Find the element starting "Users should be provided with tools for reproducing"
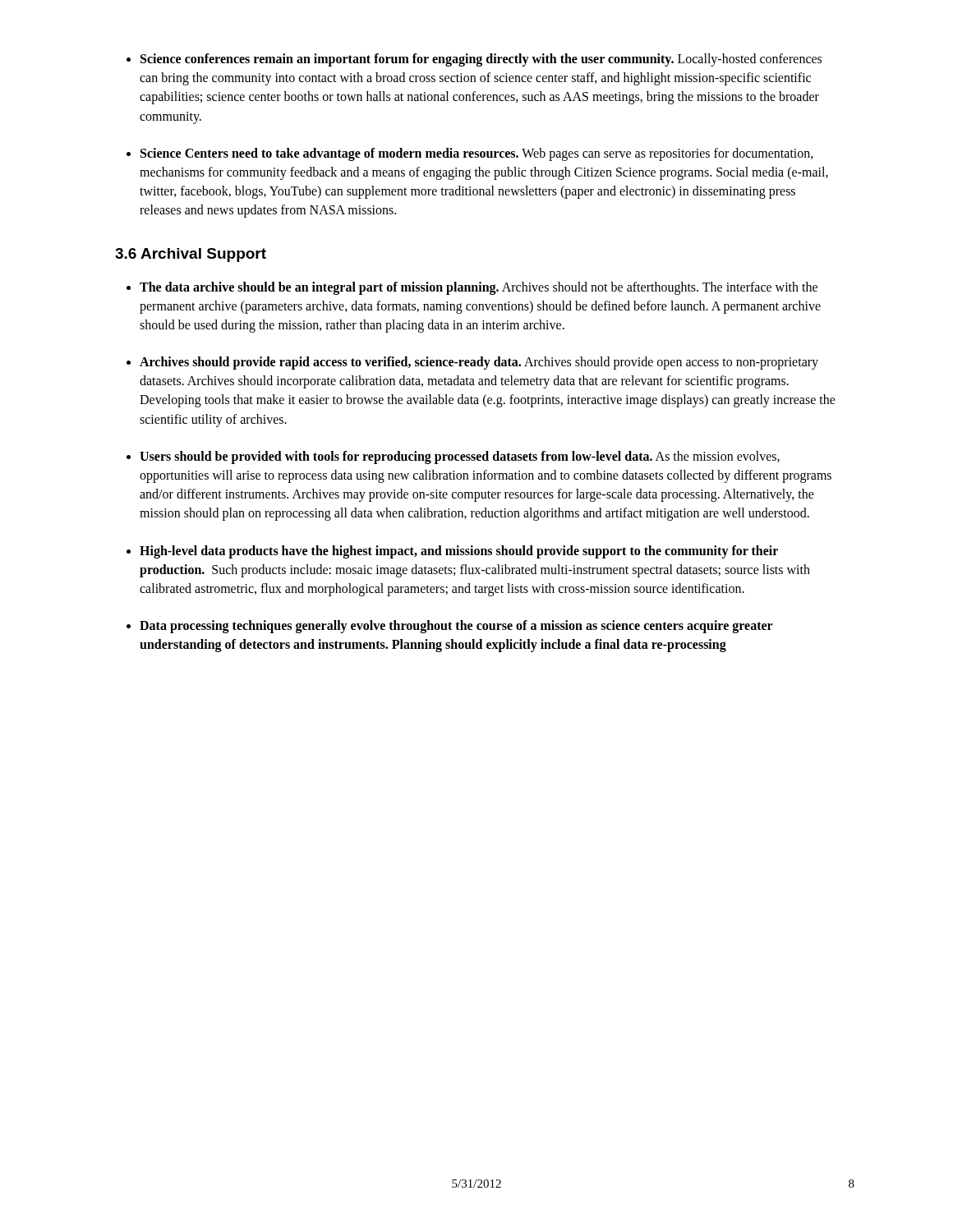Image resolution: width=953 pixels, height=1232 pixels. [489, 485]
